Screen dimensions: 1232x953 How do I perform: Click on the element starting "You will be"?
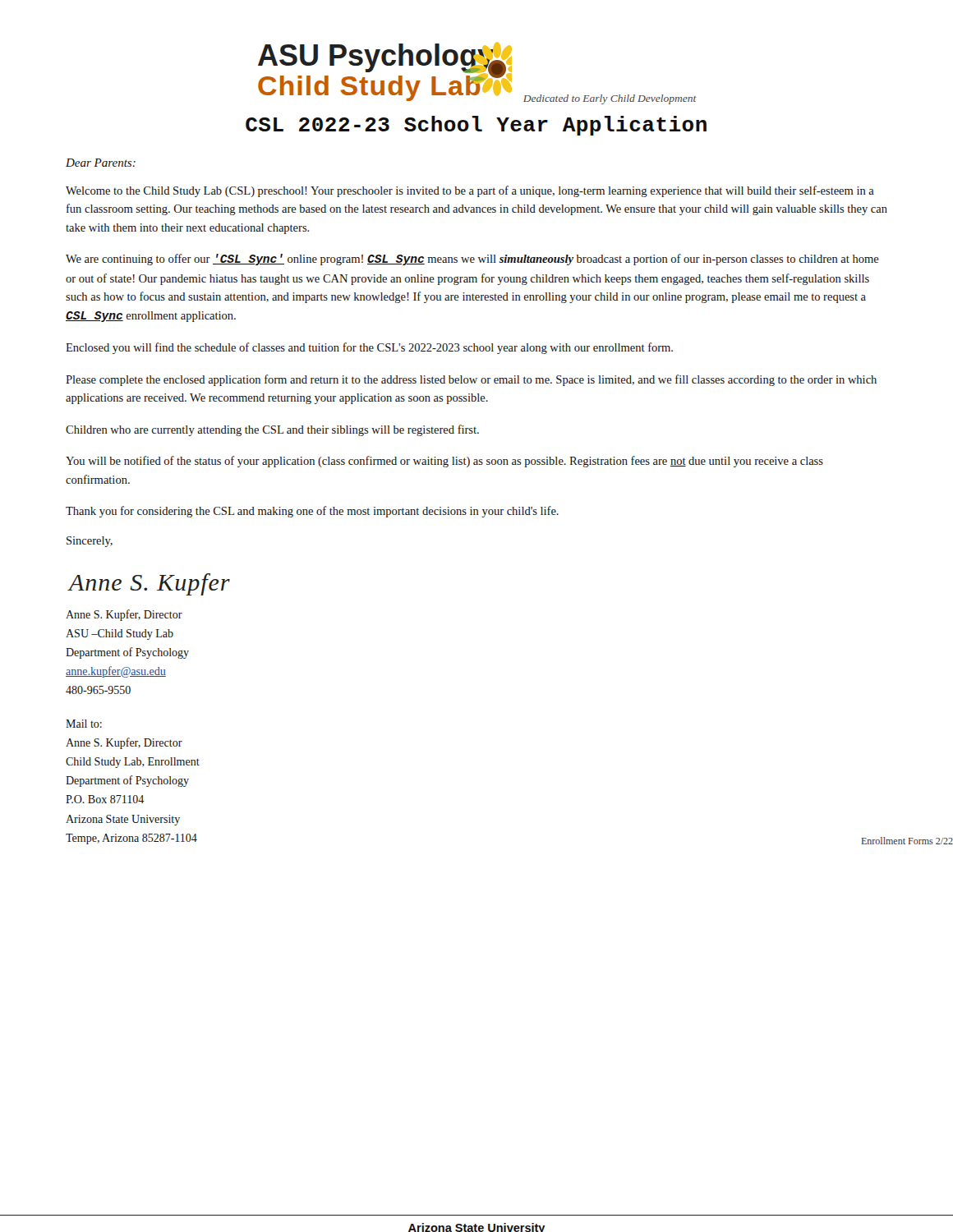pyautogui.click(x=444, y=470)
